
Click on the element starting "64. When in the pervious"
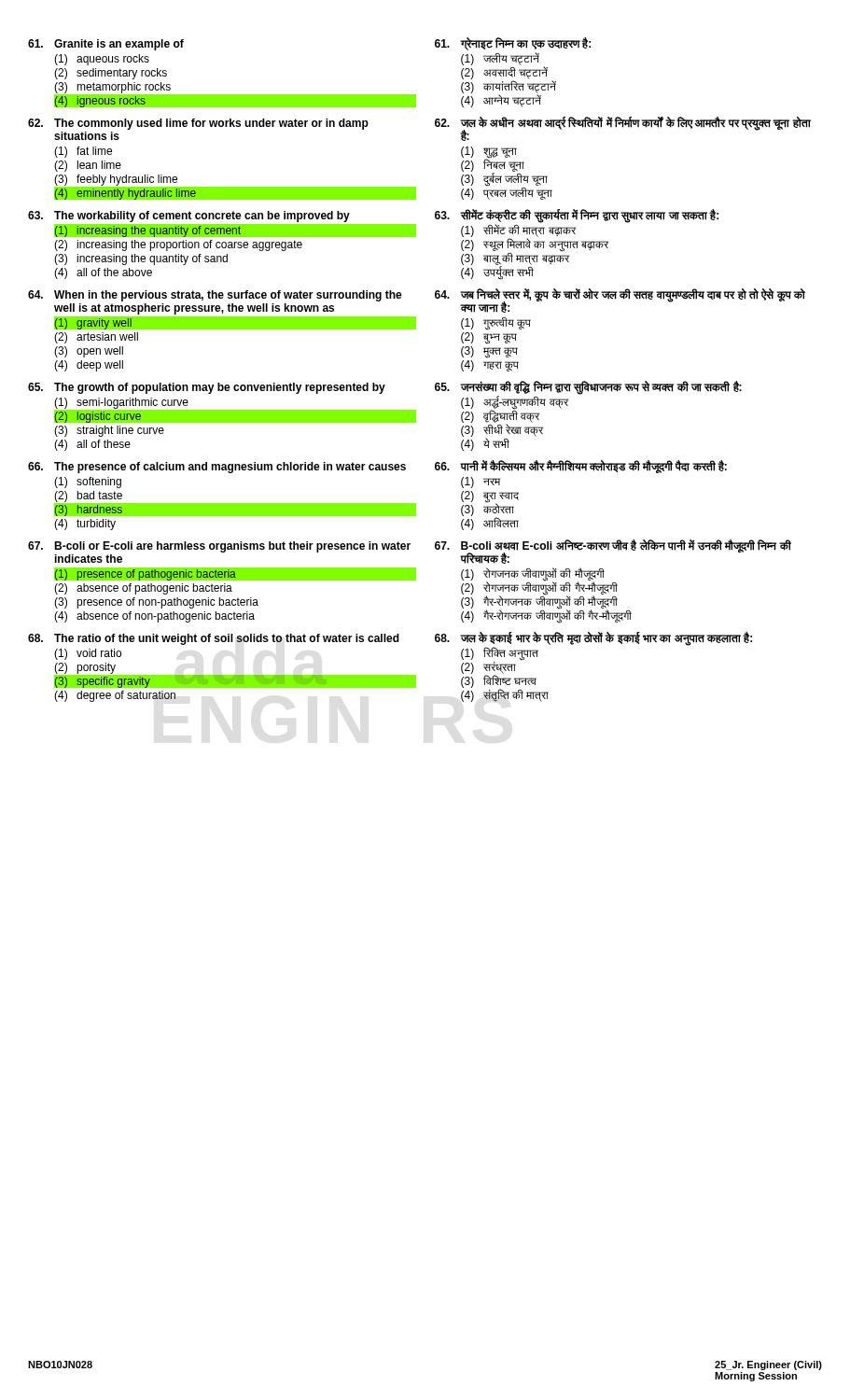pos(222,330)
